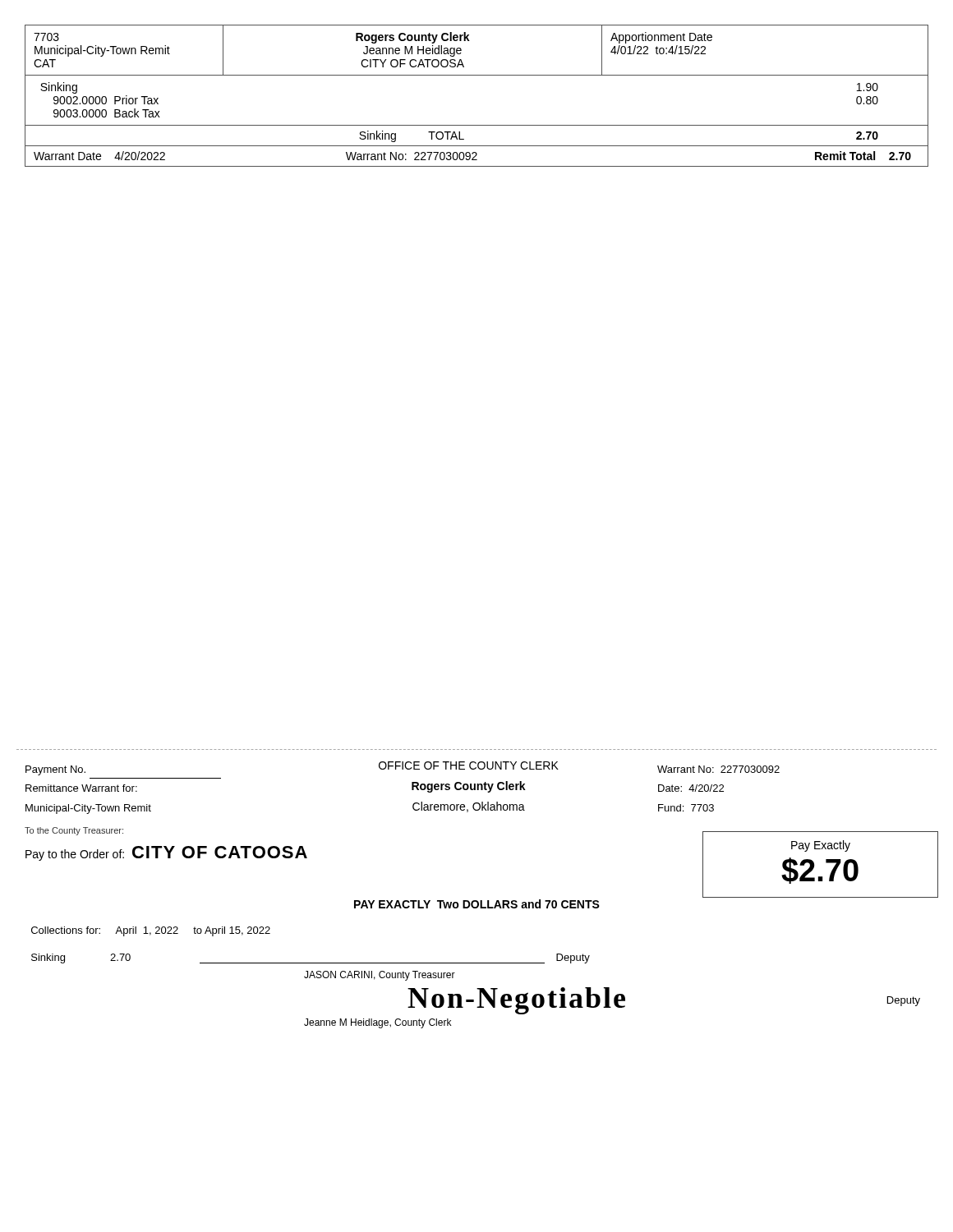
Task: Click on the text block that reads "OFFICE OF THE"
Action: tap(468, 786)
